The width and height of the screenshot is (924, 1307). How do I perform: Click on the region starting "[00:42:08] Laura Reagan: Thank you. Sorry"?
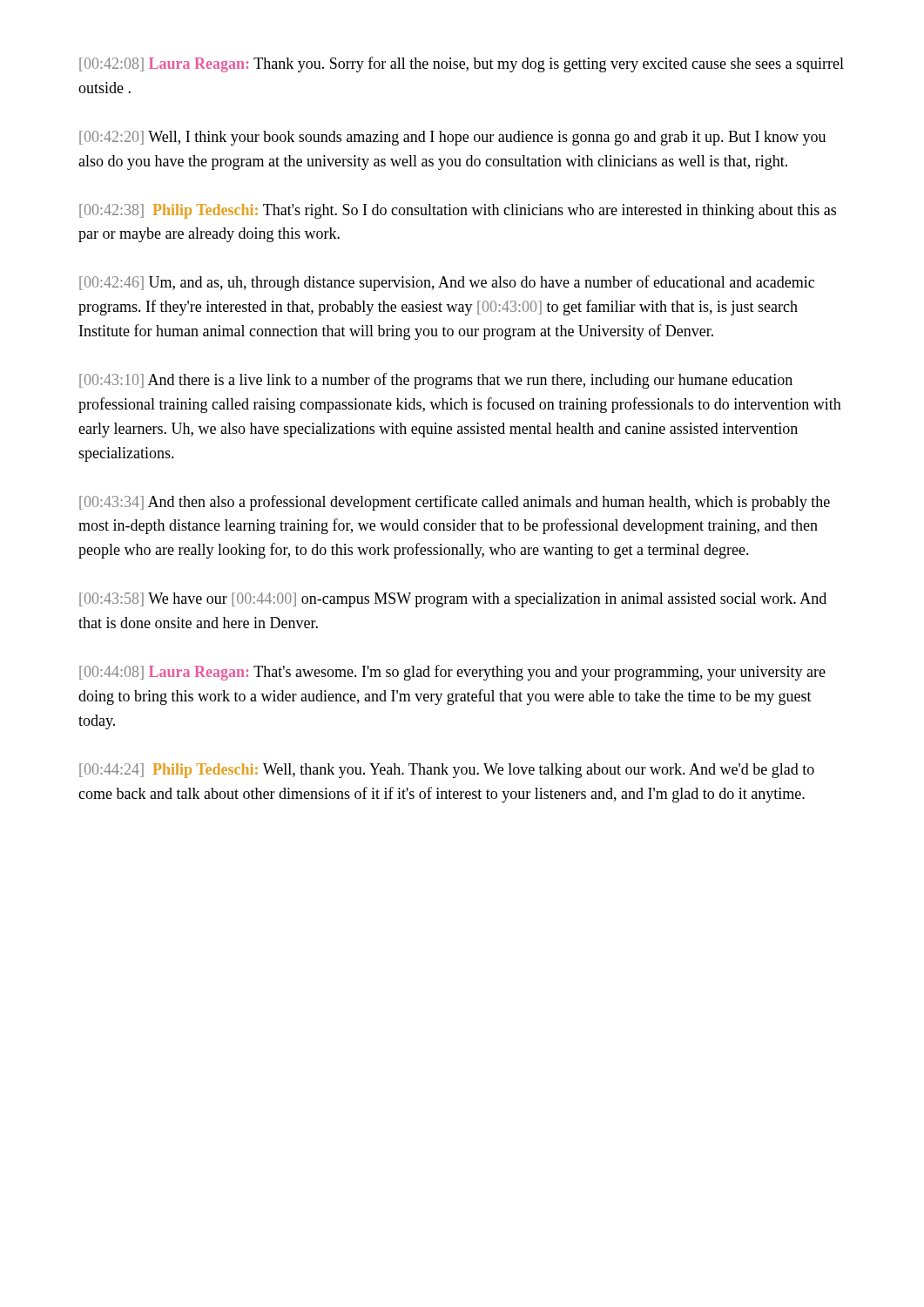461,76
